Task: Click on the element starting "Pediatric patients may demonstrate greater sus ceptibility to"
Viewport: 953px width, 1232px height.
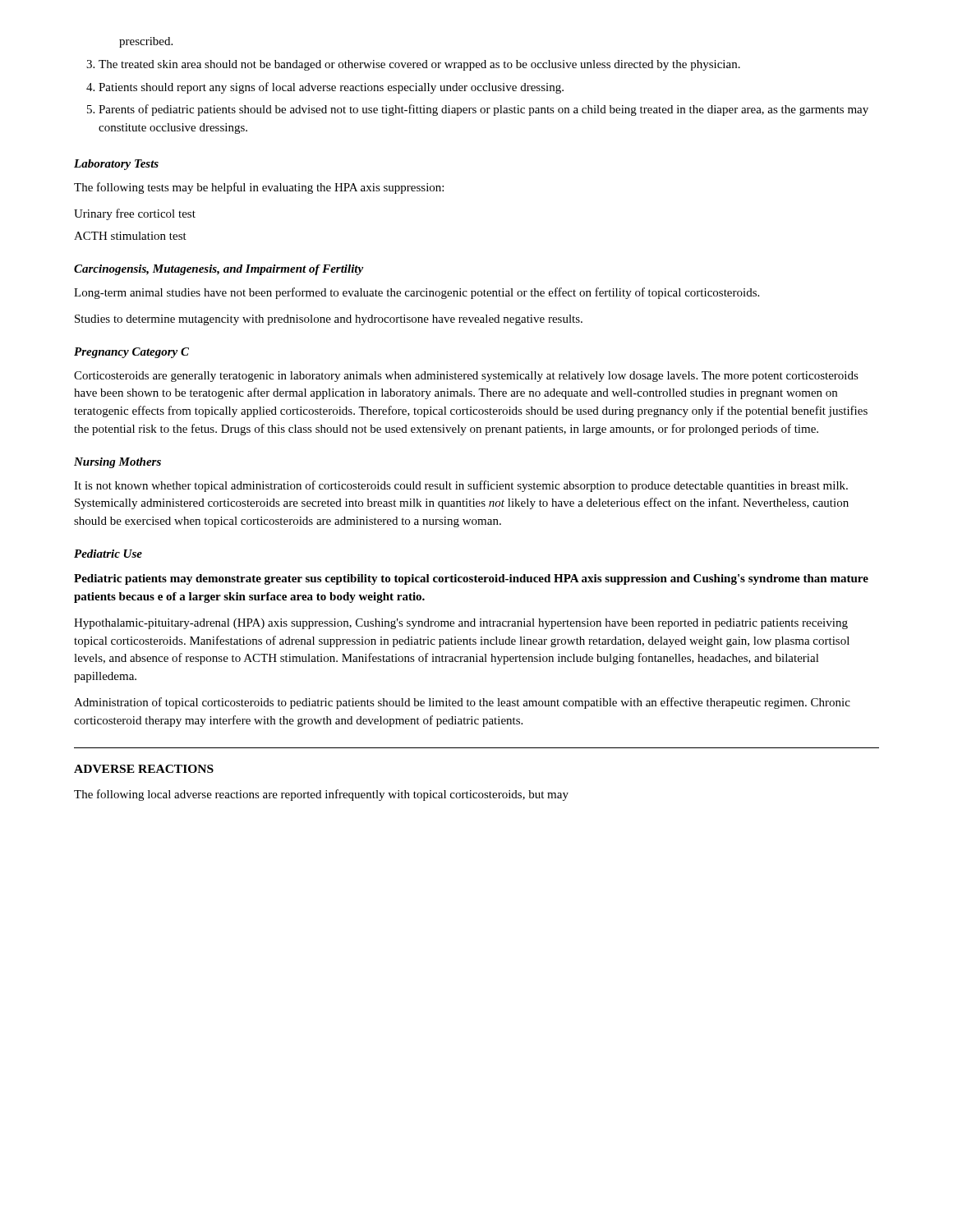Action: [471, 587]
